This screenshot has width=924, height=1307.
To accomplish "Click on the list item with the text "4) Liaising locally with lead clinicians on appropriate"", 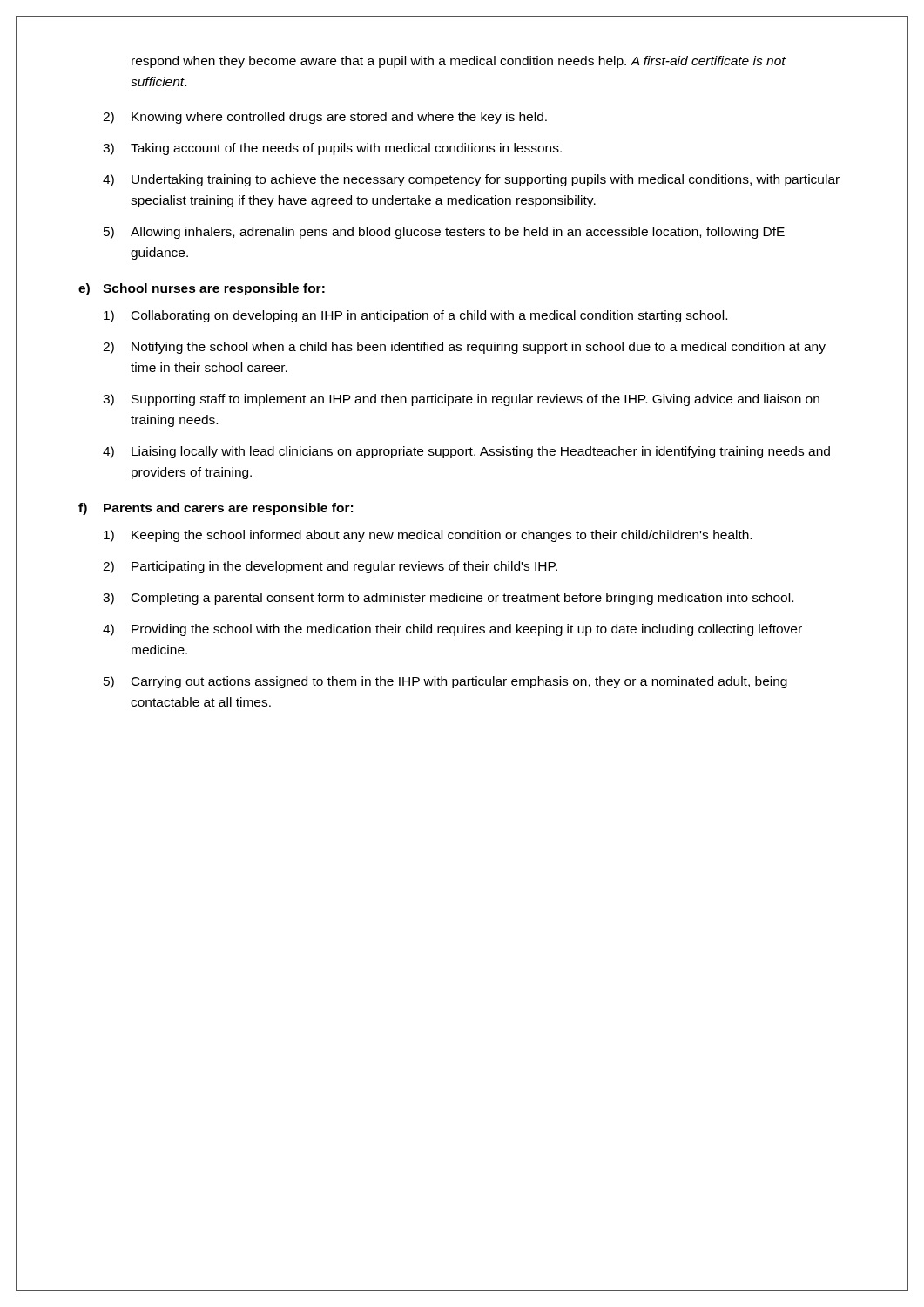I will pyautogui.click(x=474, y=462).
